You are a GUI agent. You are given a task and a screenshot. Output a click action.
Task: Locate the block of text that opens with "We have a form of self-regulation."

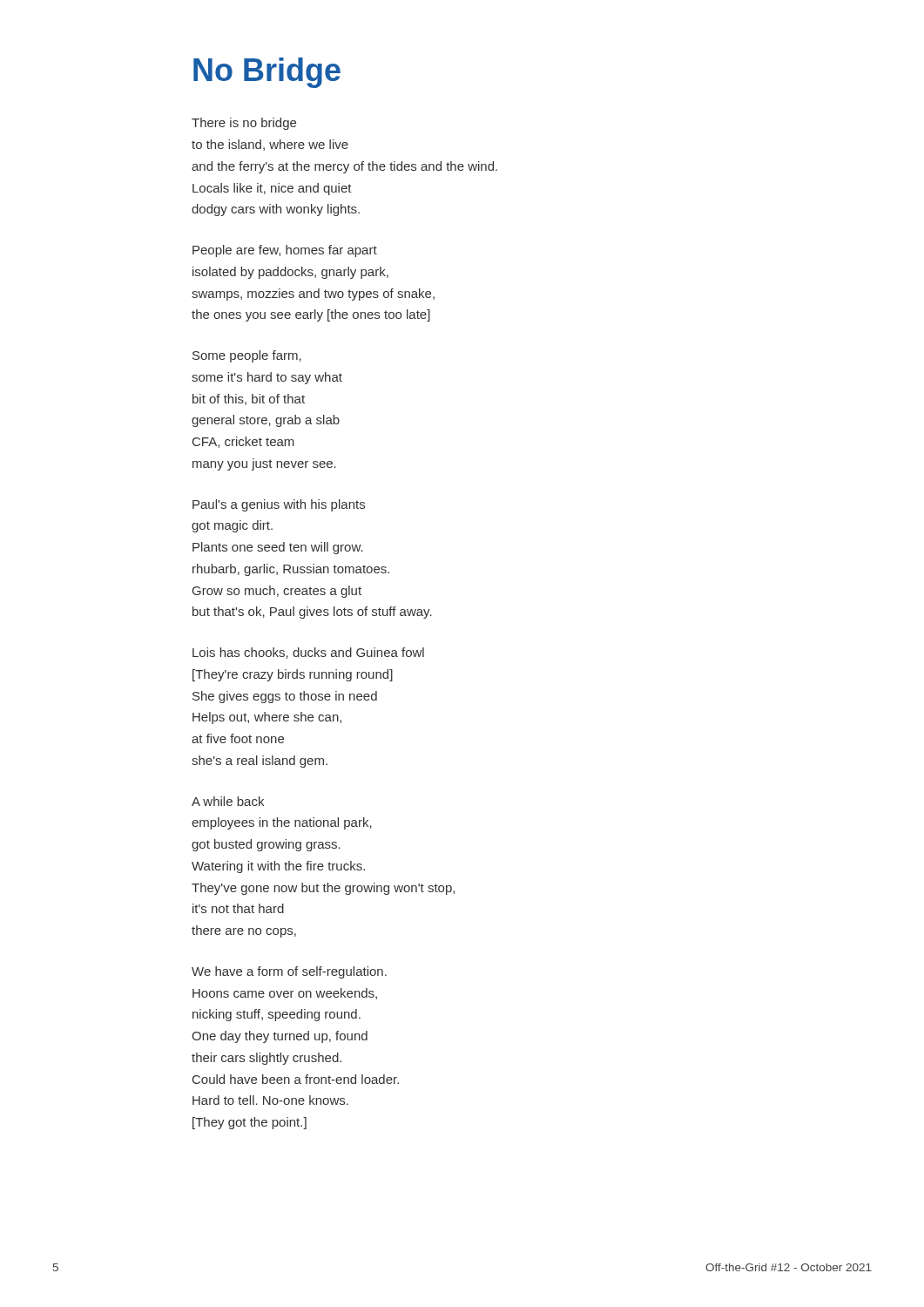coord(289,972)
